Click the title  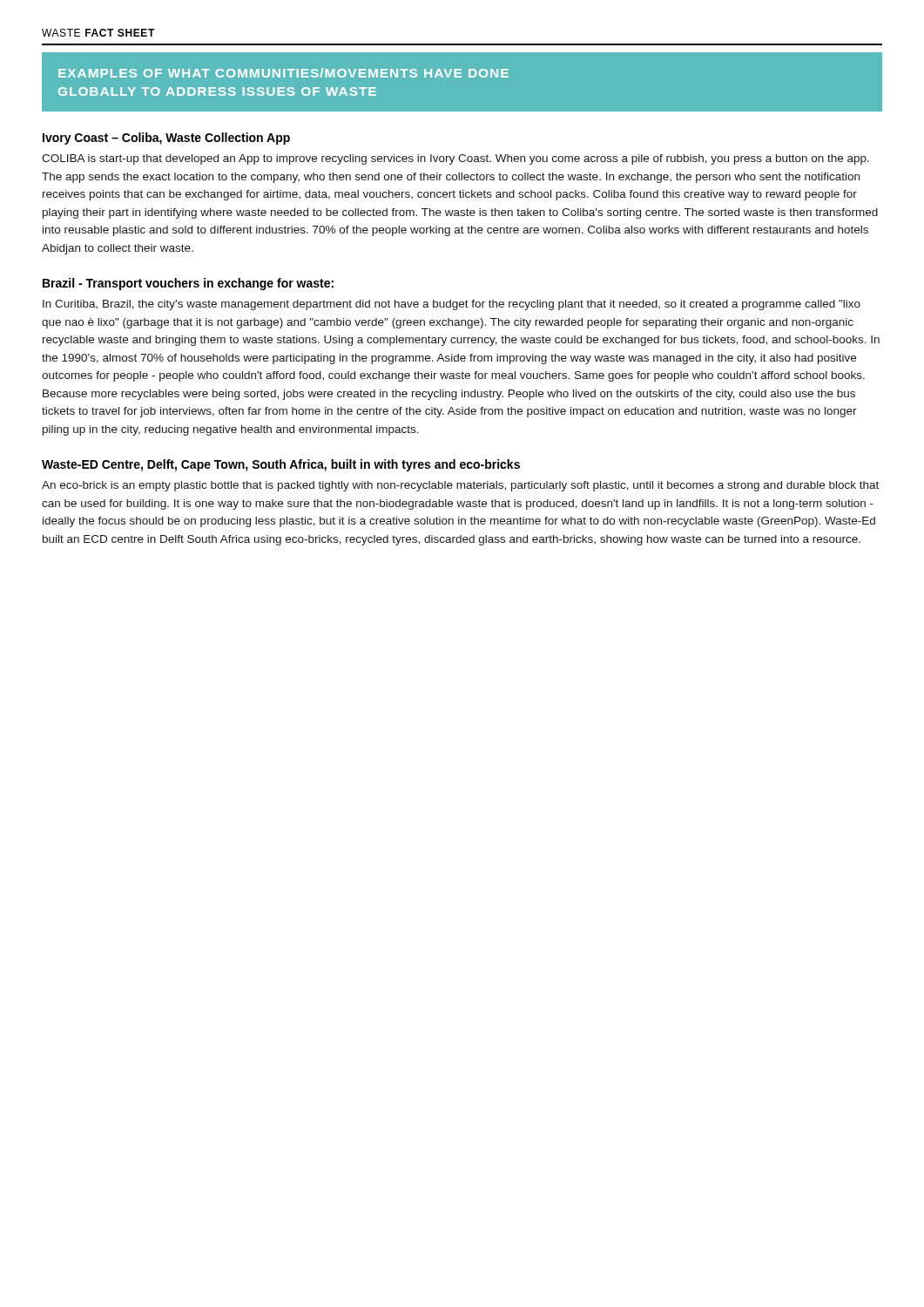point(462,83)
